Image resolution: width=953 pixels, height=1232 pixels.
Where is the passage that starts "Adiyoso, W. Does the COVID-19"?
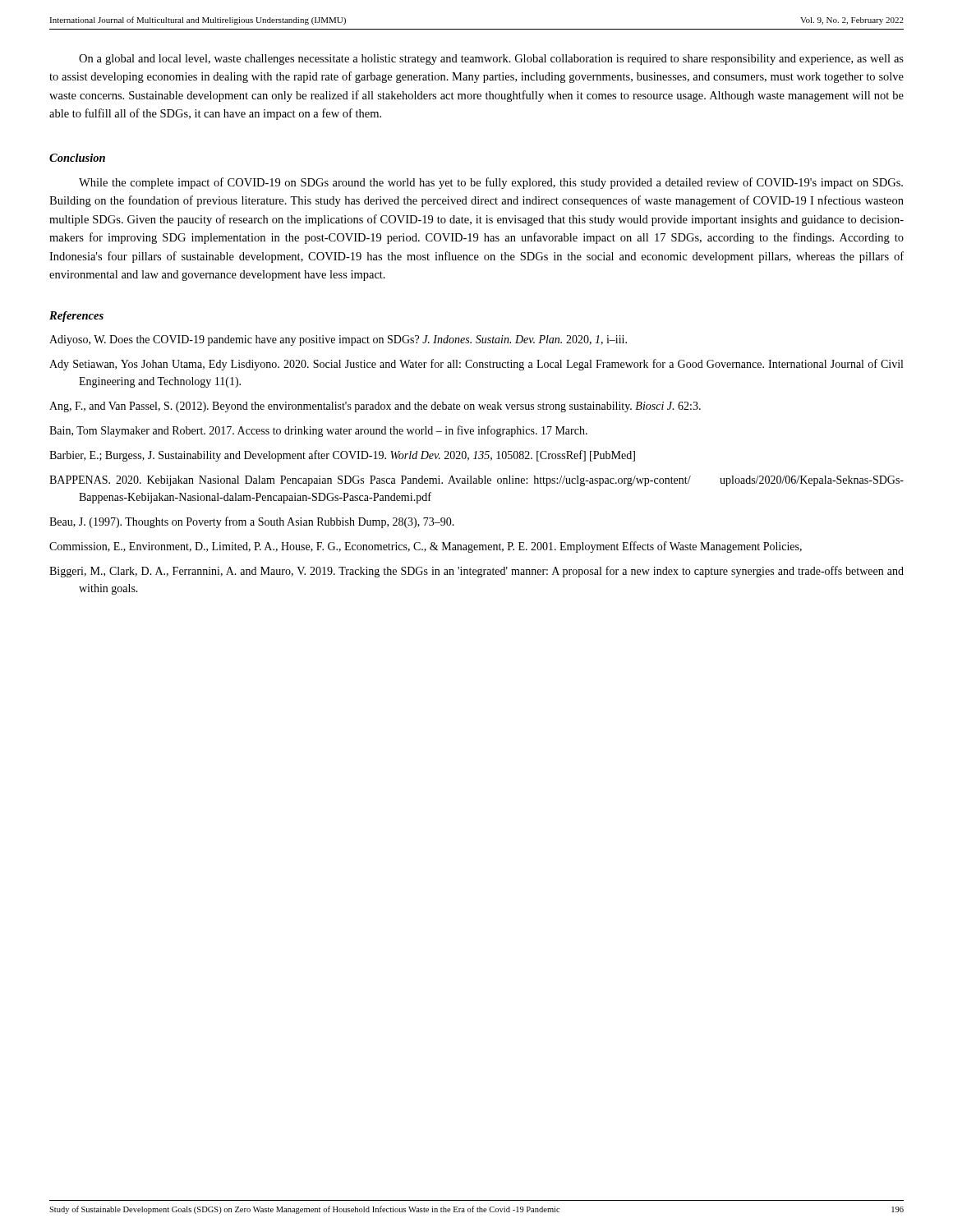point(338,339)
